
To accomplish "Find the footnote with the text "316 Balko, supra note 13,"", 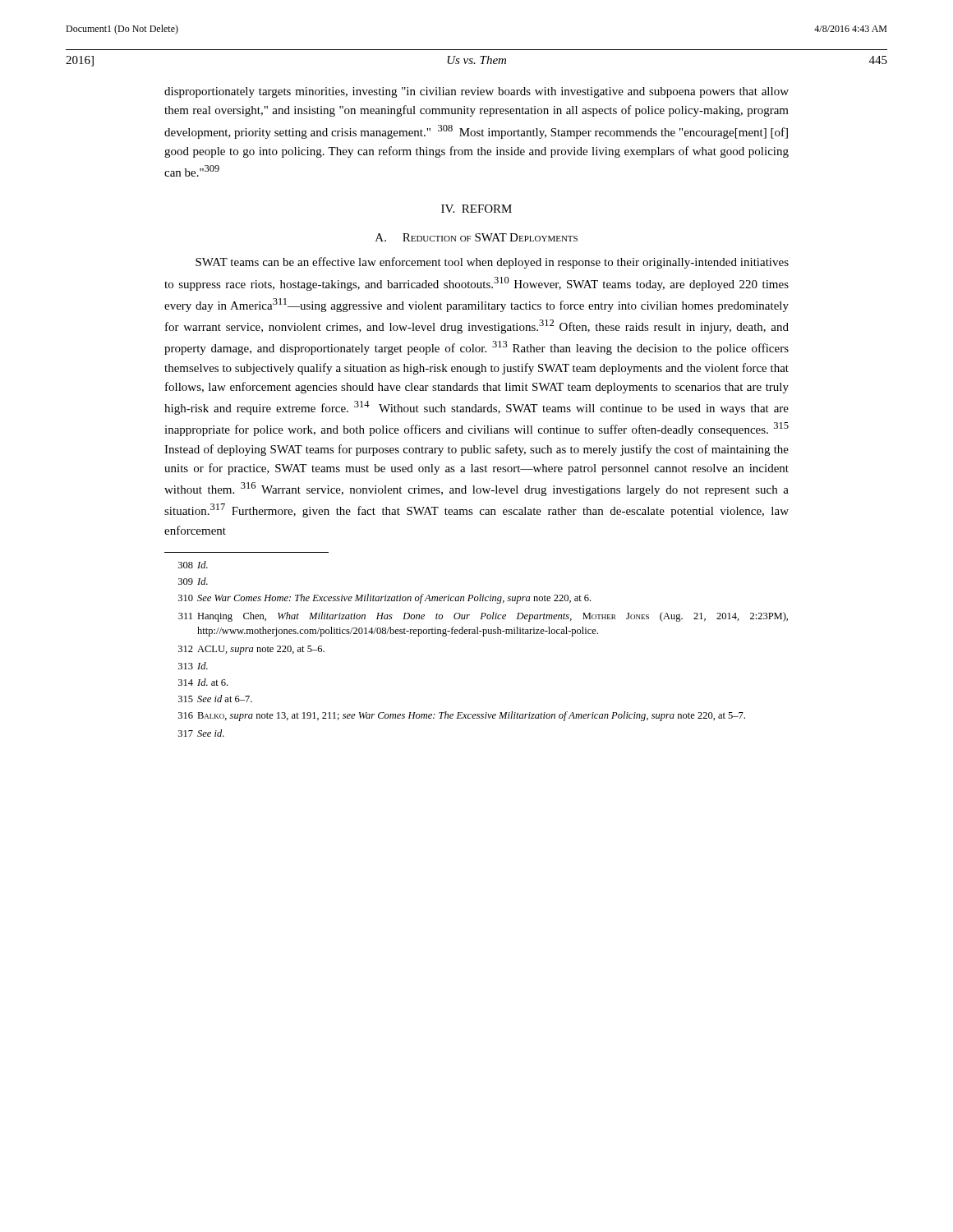I will (x=476, y=715).
